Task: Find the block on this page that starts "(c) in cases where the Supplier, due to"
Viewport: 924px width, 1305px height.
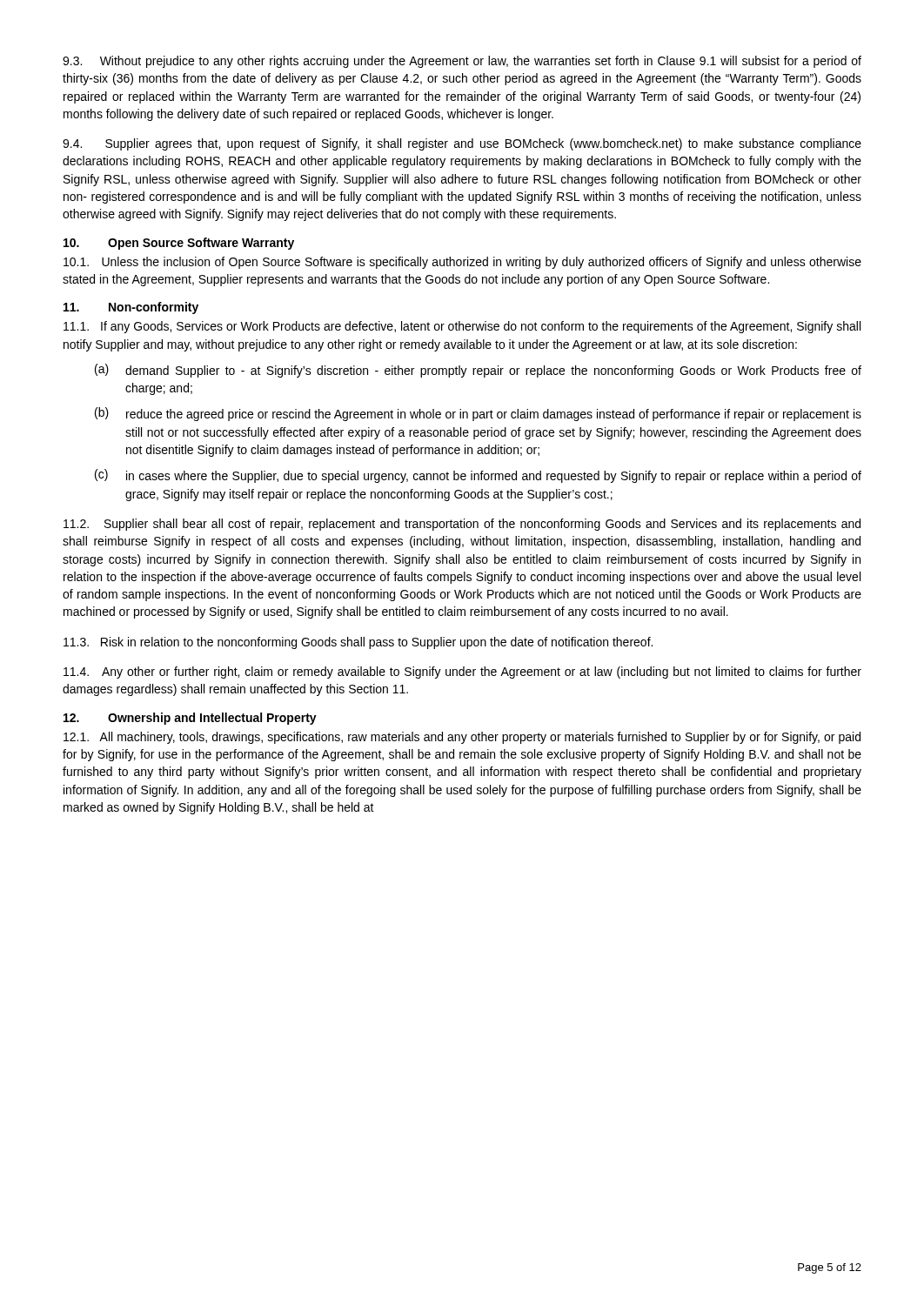Action: (x=478, y=485)
